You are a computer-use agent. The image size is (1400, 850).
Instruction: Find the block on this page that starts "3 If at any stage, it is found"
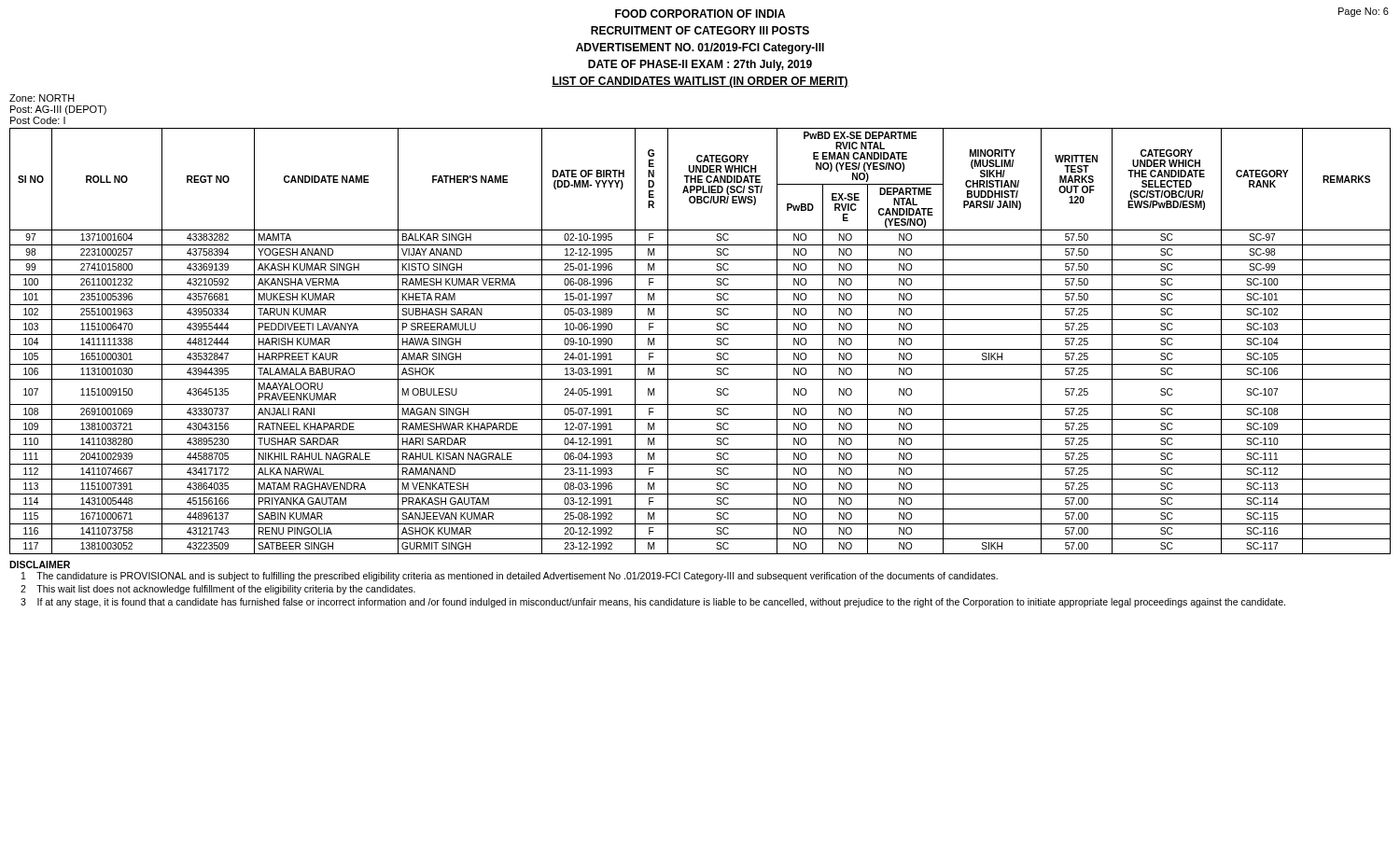click(x=653, y=602)
